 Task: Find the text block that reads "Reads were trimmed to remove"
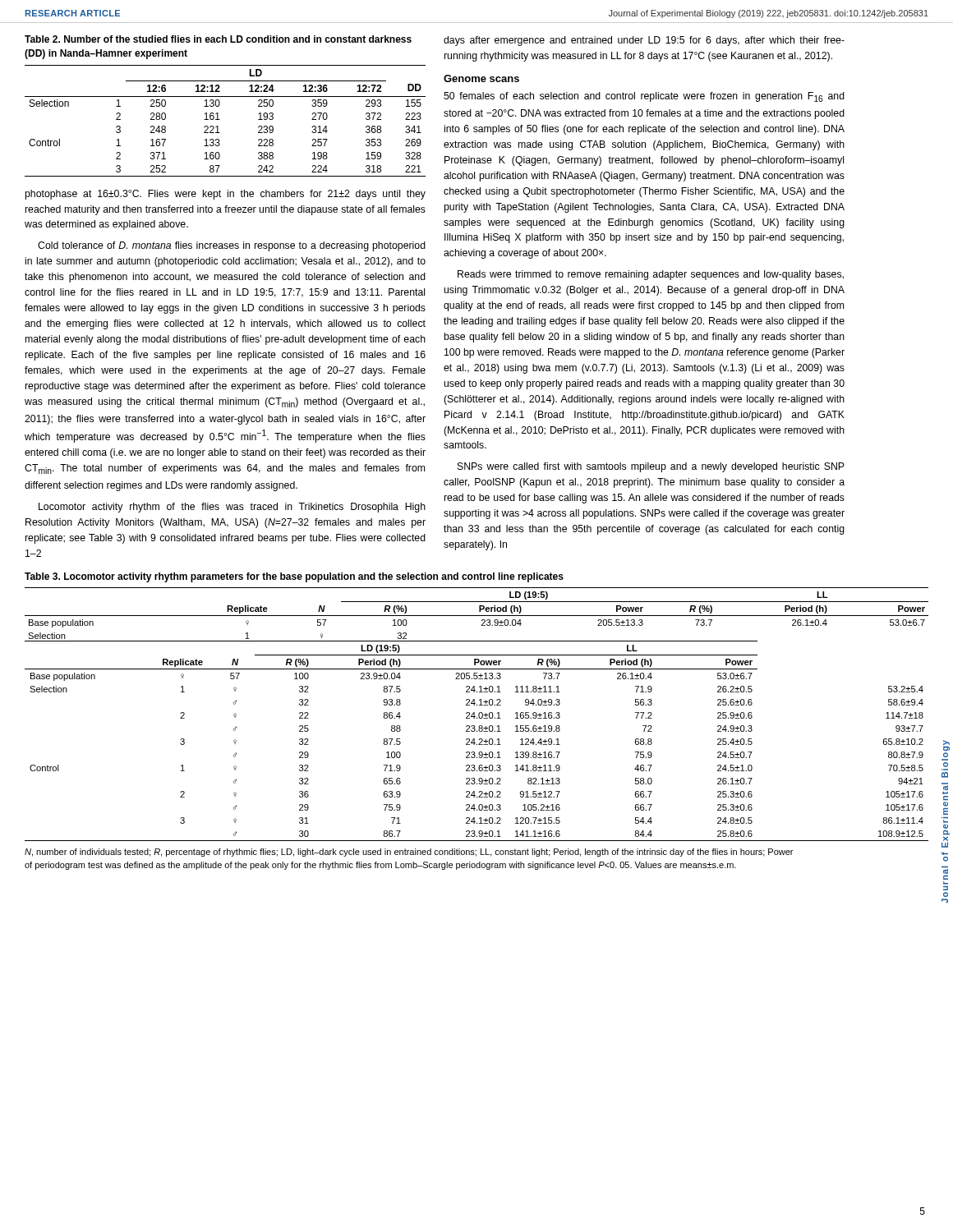pos(644,360)
